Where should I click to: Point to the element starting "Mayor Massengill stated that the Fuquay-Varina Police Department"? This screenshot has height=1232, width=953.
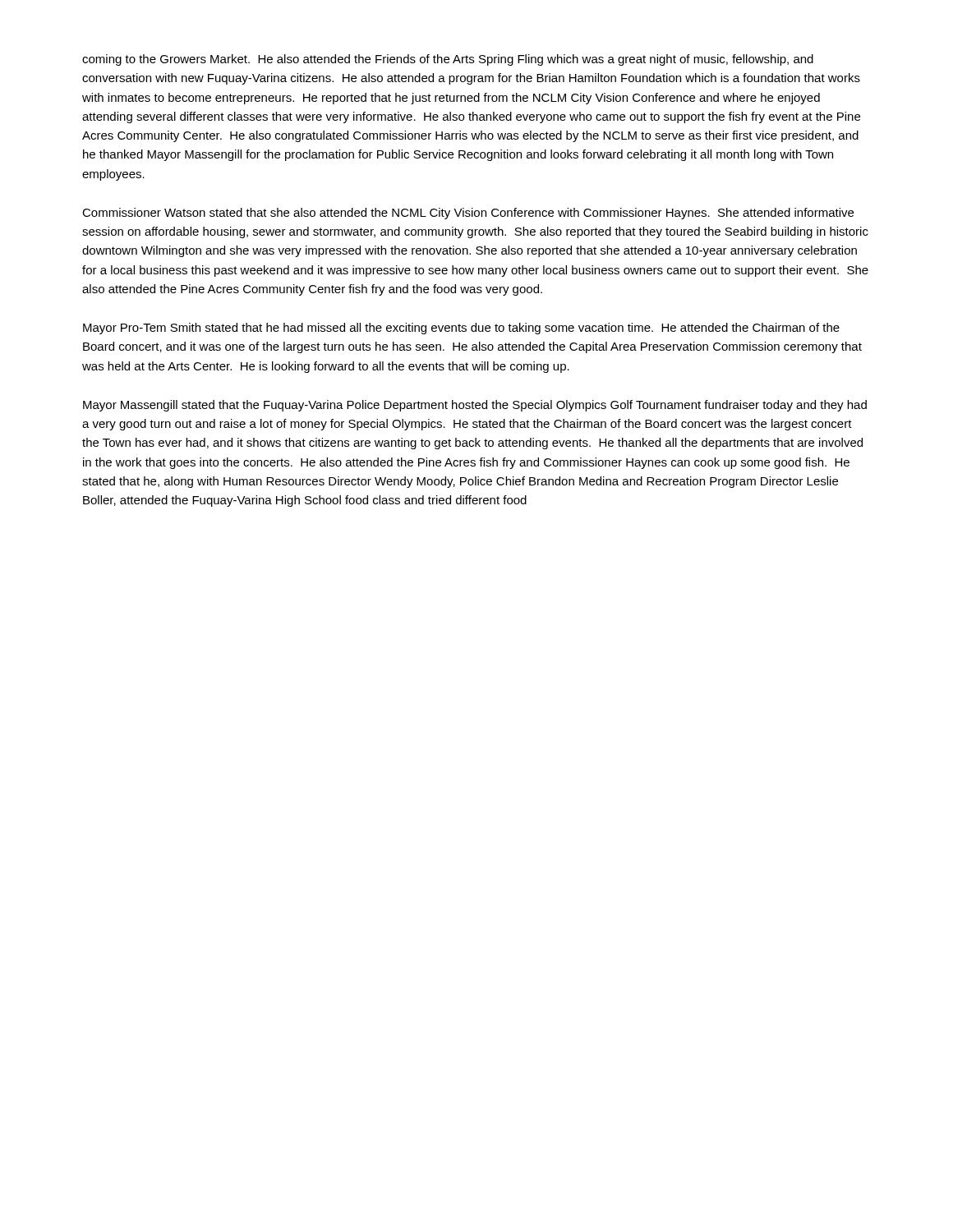[x=475, y=452]
